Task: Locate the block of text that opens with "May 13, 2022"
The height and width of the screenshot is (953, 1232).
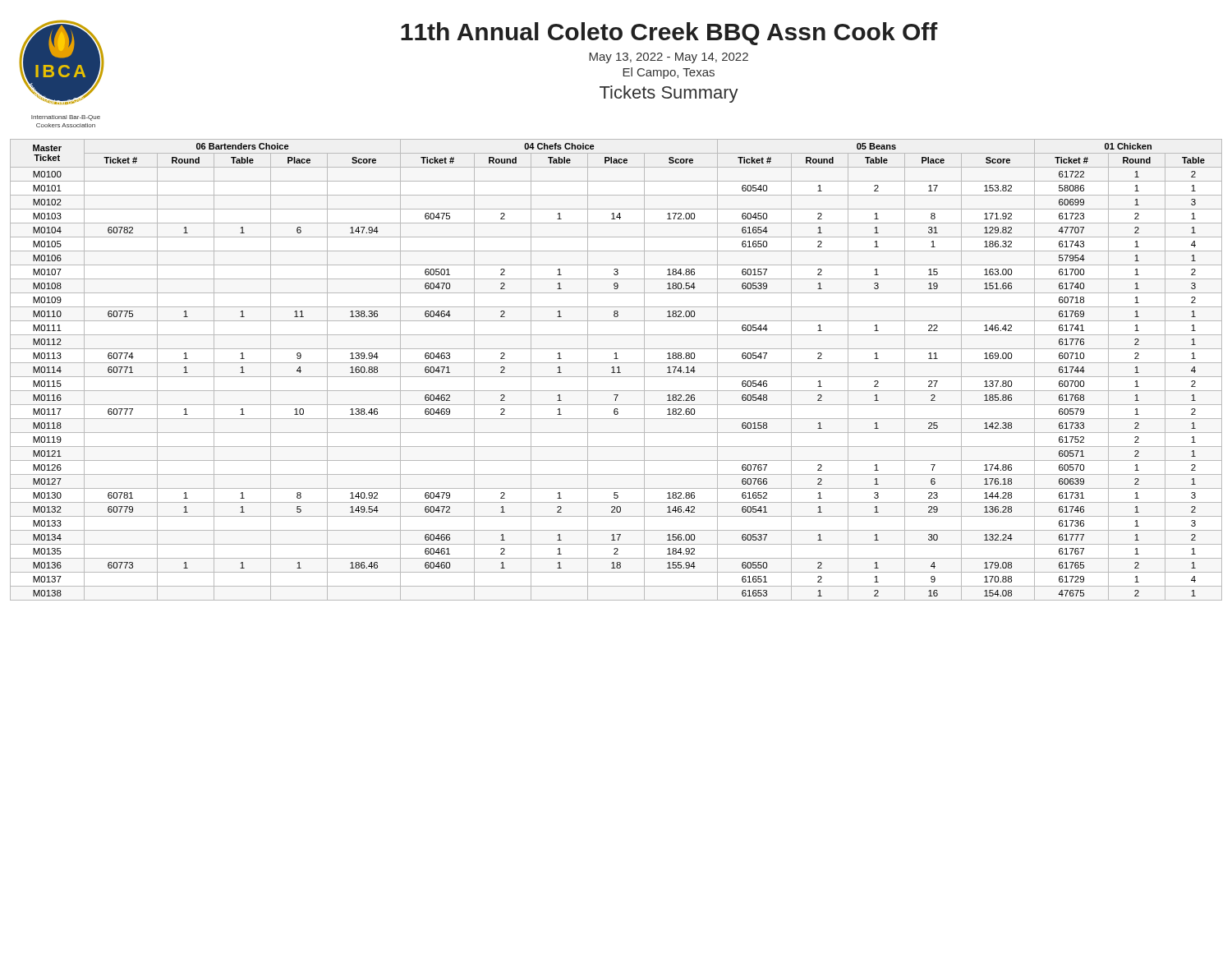Action: pos(669,56)
